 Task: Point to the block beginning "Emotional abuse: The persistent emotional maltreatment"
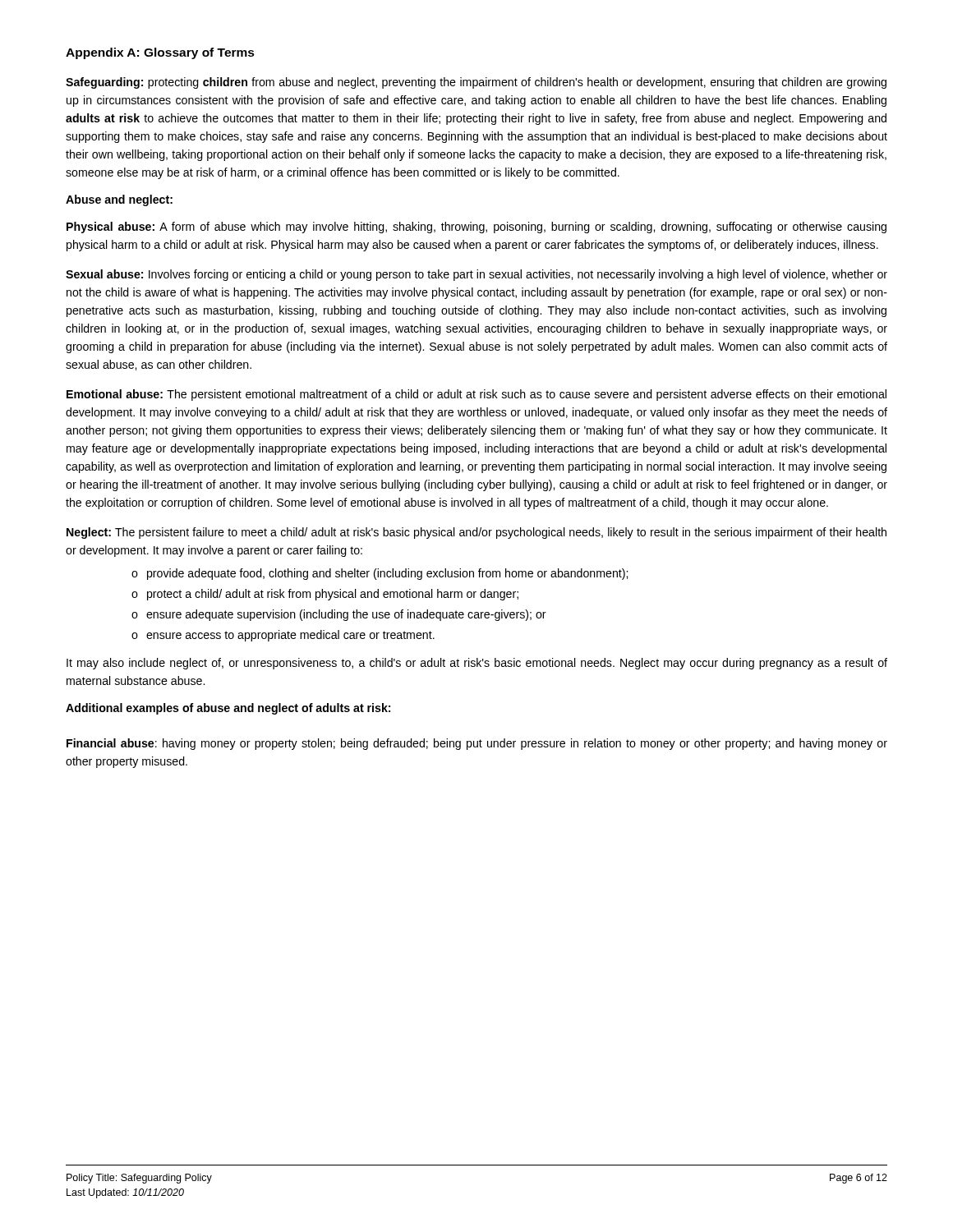click(x=476, y=448)
